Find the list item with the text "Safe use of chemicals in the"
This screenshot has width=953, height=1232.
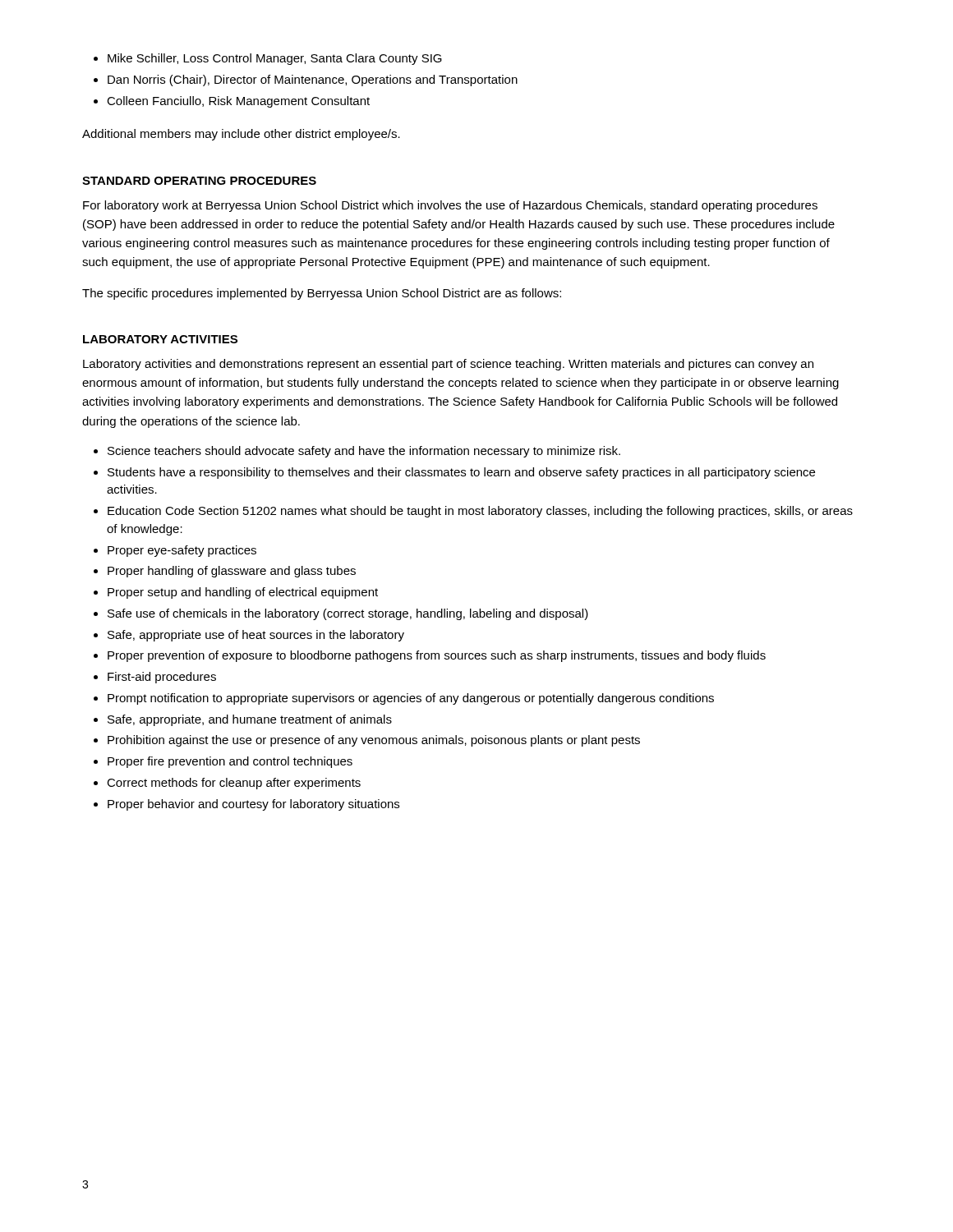(x=481, y=613)
